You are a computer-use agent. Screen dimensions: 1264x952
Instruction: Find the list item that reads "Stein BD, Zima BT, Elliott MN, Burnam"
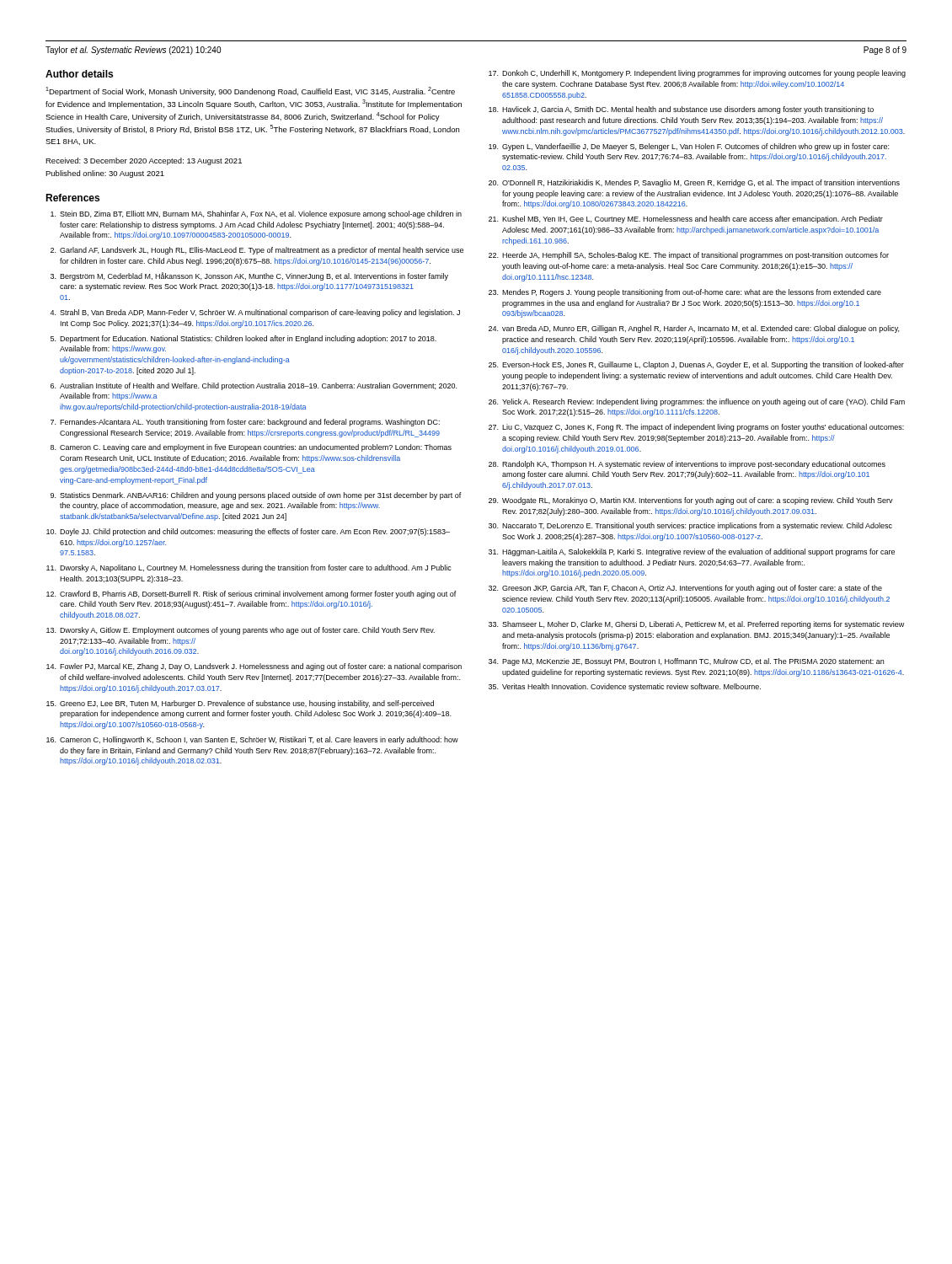(x=255, y=225)
